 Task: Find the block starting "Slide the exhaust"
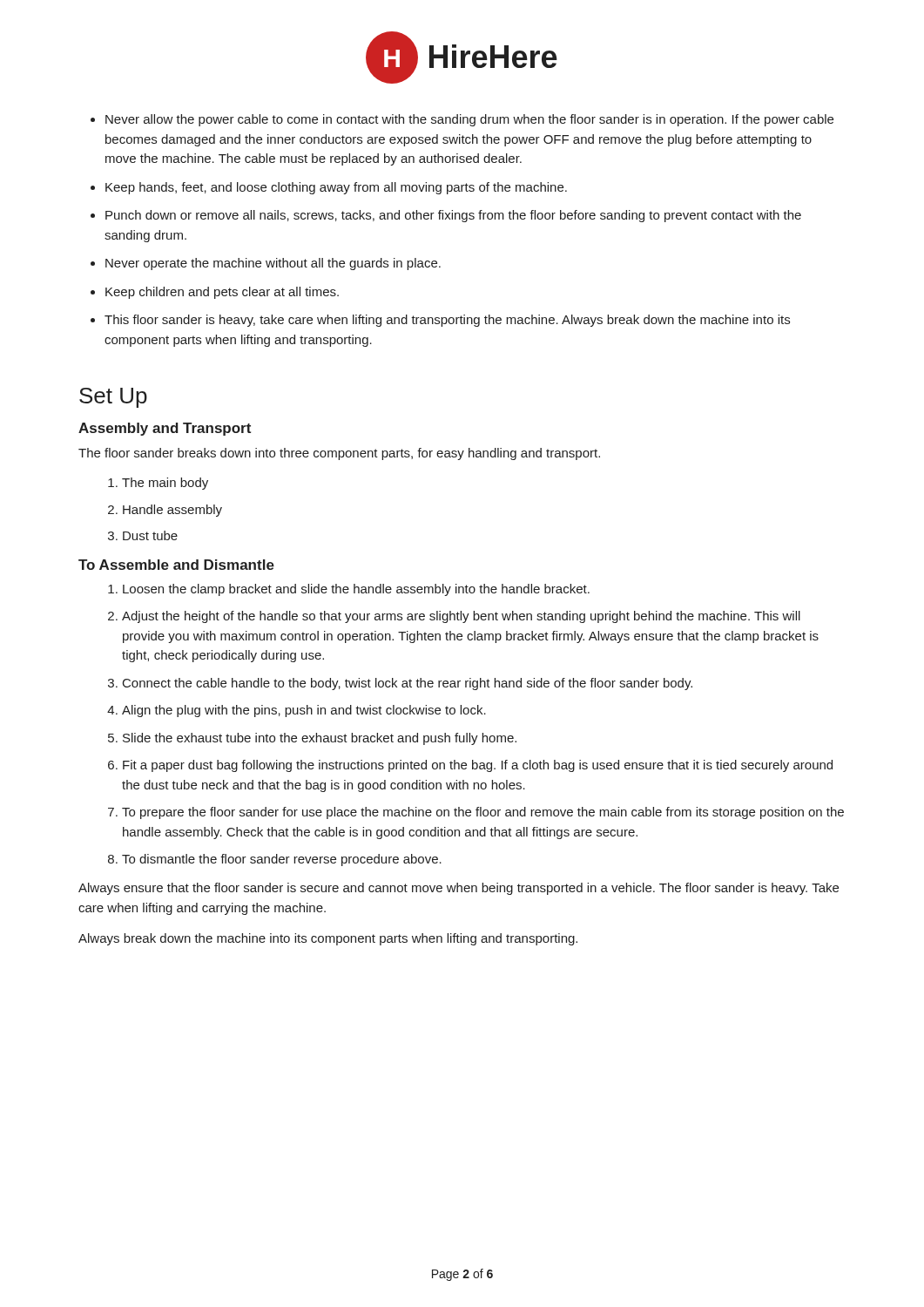coord(484,738)
